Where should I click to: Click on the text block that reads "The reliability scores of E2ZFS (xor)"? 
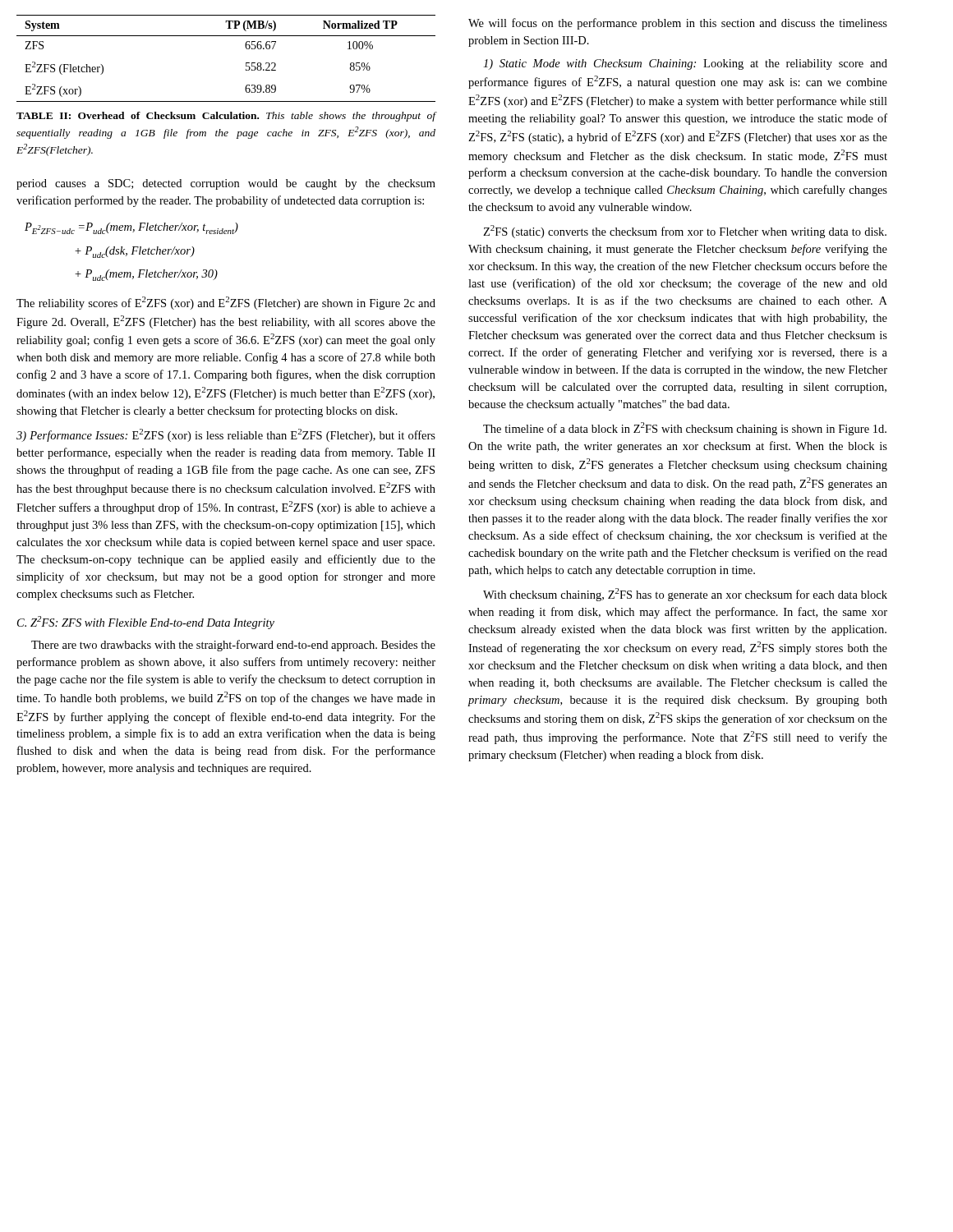[x=226, y=356]
